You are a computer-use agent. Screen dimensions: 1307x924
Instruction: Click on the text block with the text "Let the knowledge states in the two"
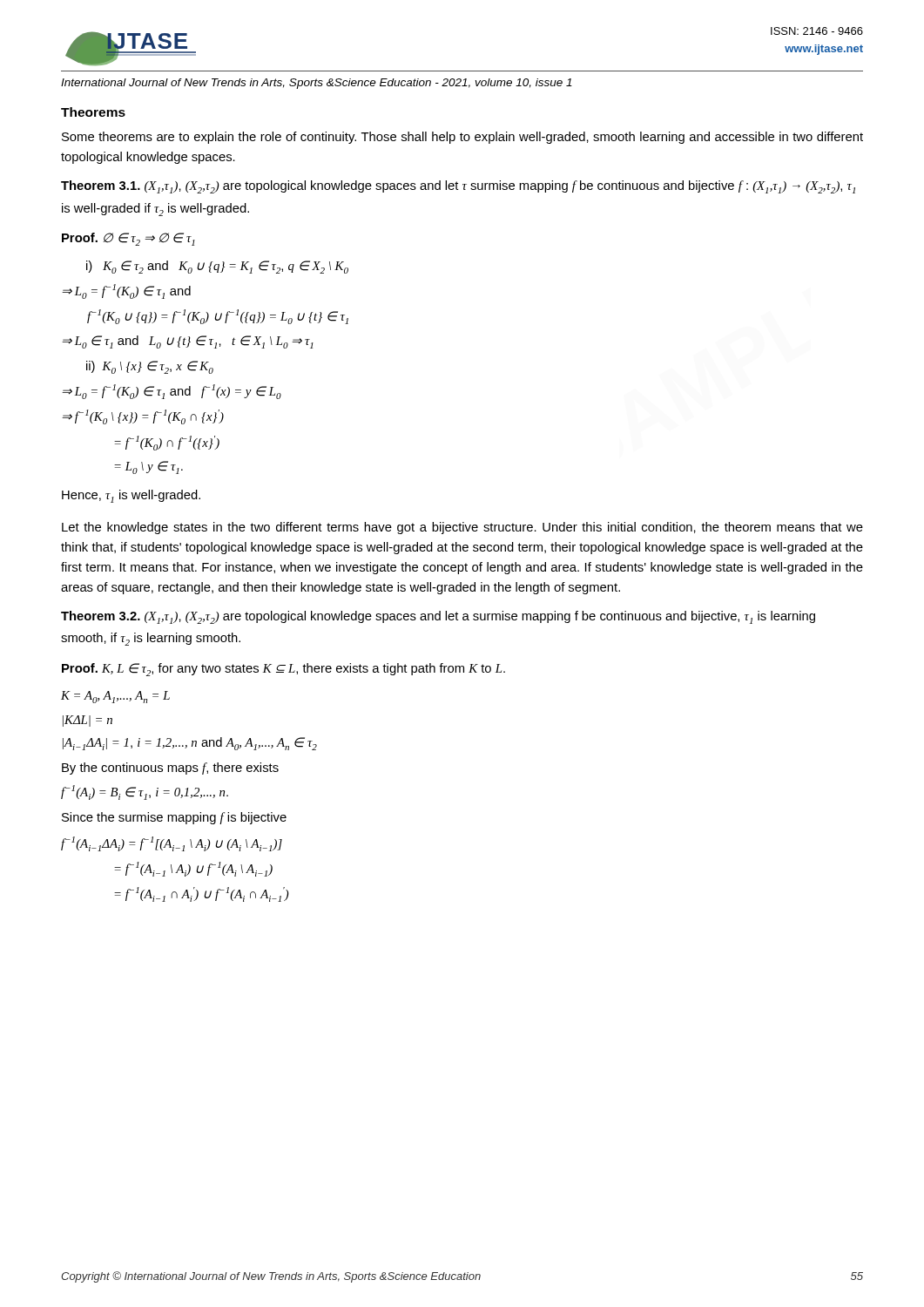pyautogui.click(x=462, y=557)
